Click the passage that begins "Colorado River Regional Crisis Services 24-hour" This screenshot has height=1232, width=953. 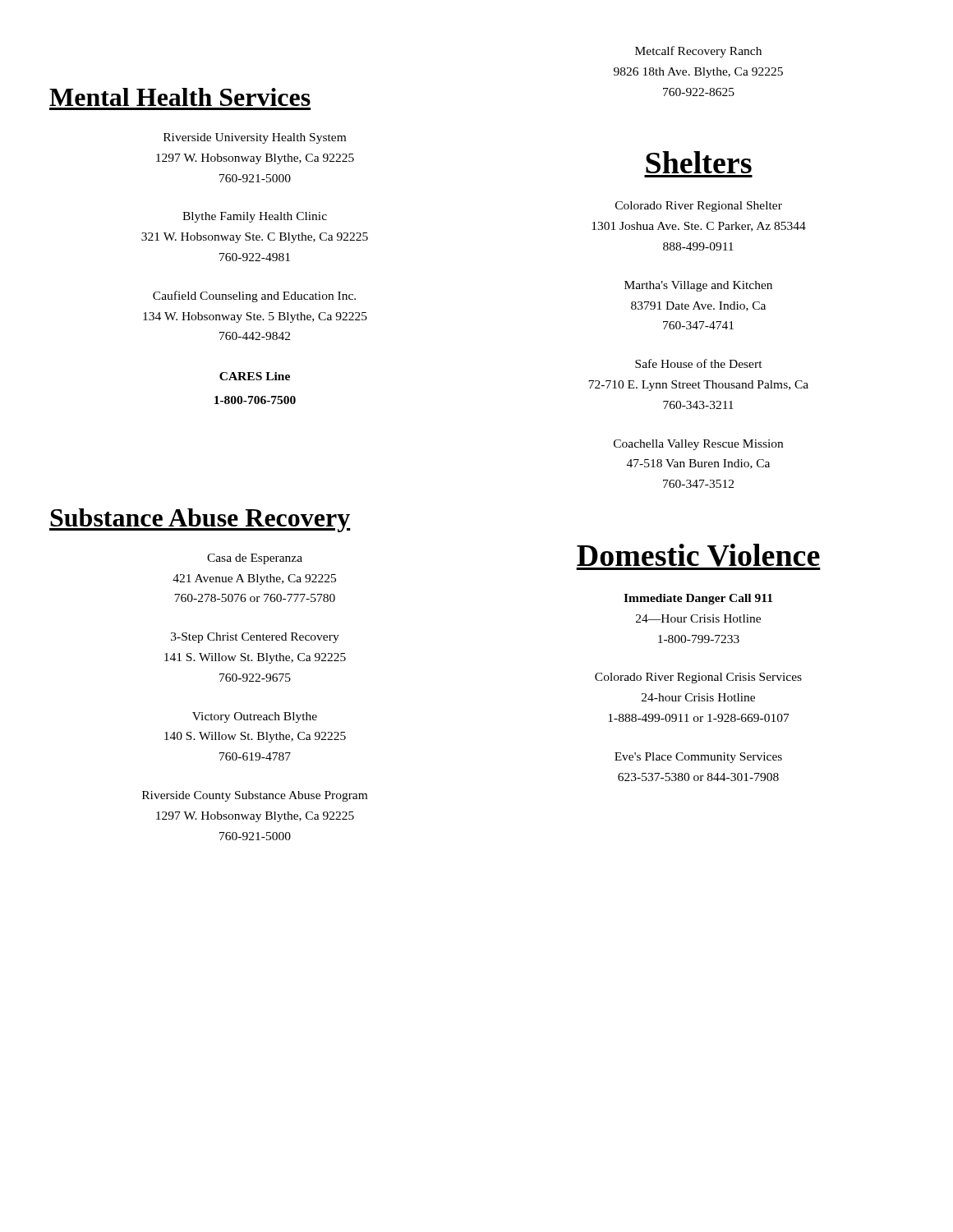[698, 698]
